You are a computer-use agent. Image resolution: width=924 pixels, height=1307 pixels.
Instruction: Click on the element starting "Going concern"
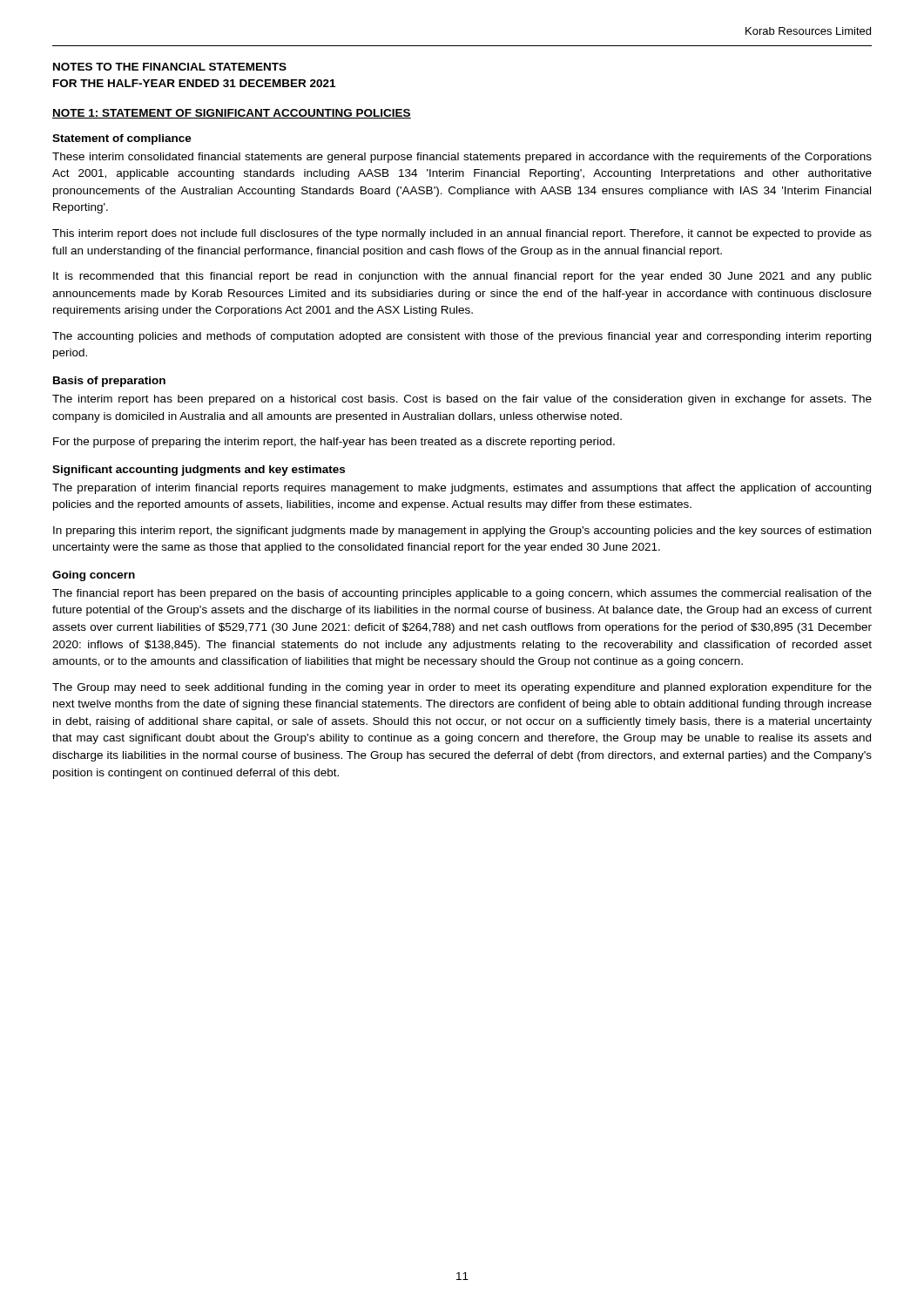point(94,575)
